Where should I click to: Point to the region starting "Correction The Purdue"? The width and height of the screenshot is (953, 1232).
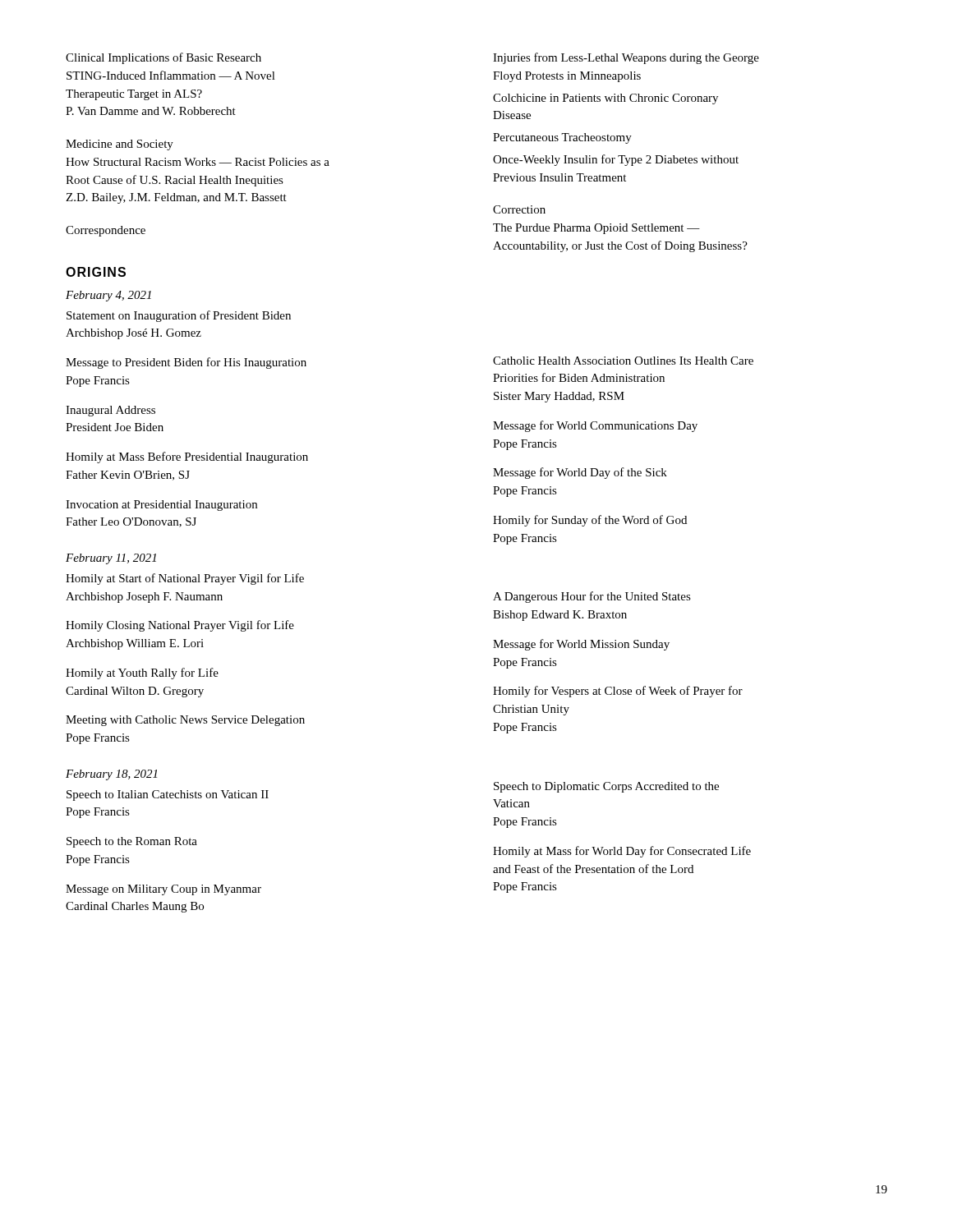tap(690, 228)
